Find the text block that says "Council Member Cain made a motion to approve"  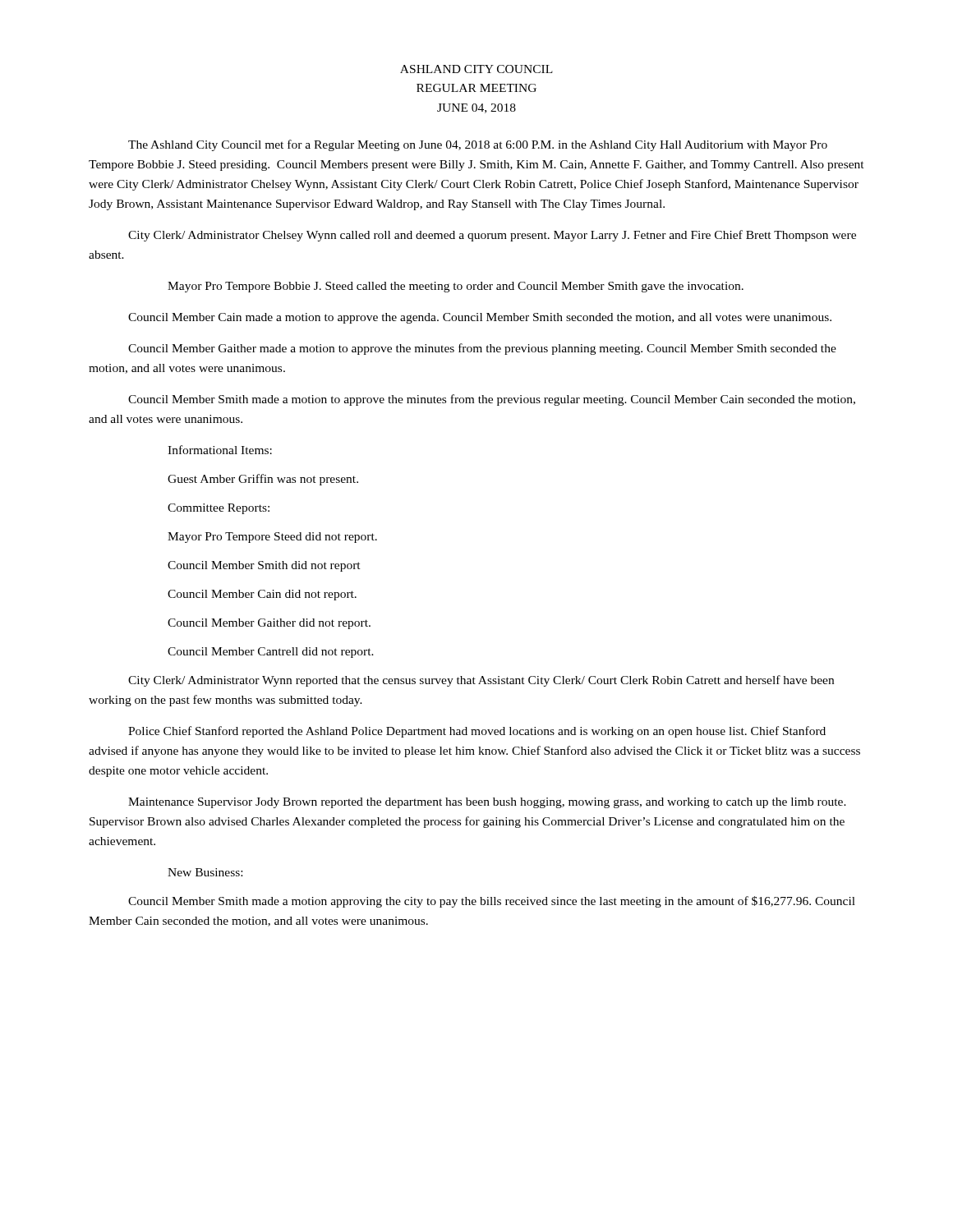tap(480, 317)
